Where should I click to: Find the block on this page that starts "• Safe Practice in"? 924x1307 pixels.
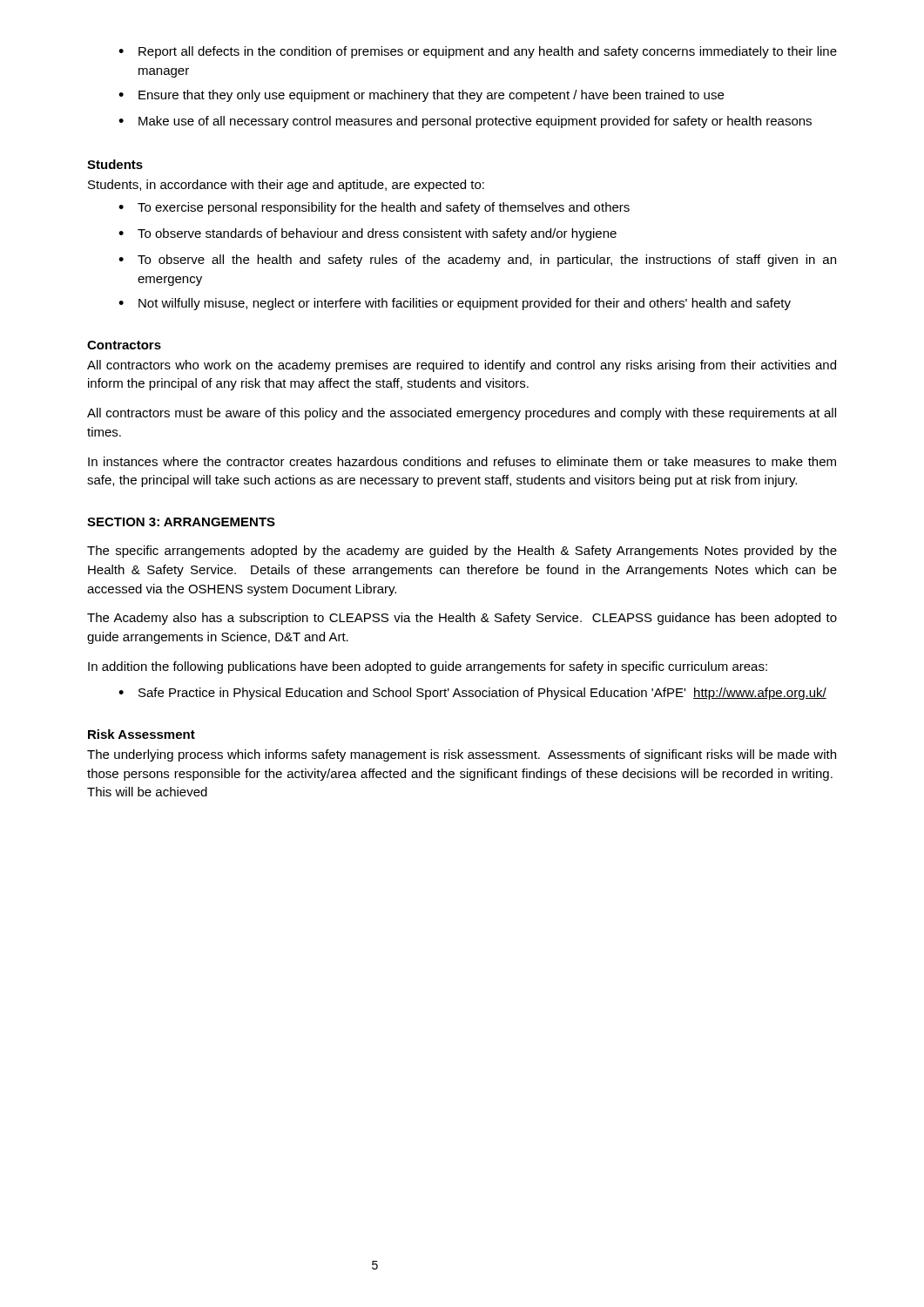(x=472, y=693)
